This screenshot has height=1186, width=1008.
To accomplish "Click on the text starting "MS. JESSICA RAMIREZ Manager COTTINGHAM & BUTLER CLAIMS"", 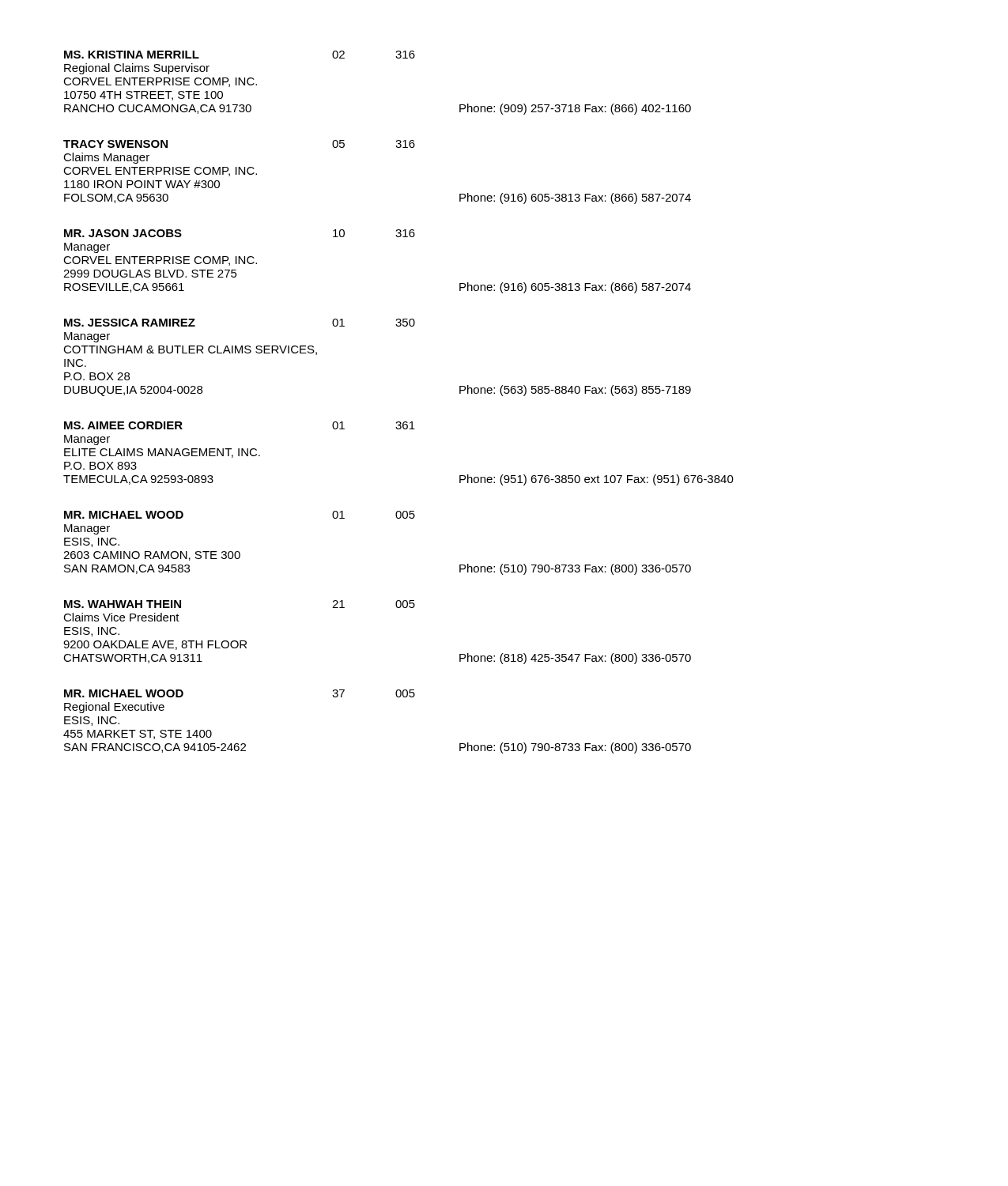I will (x=124, y=321).
